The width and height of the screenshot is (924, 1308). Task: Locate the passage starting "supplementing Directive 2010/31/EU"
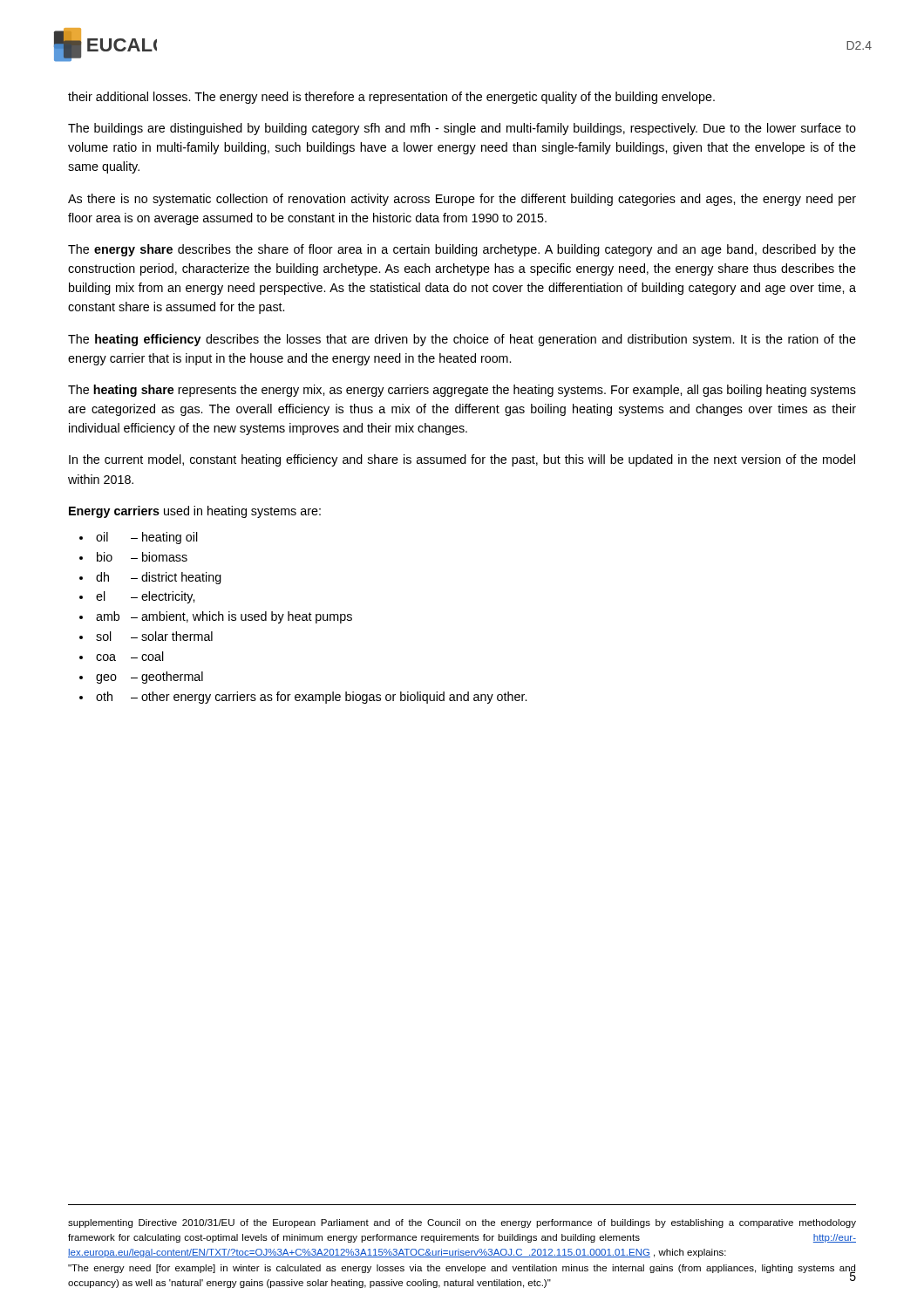point(462,1252)
